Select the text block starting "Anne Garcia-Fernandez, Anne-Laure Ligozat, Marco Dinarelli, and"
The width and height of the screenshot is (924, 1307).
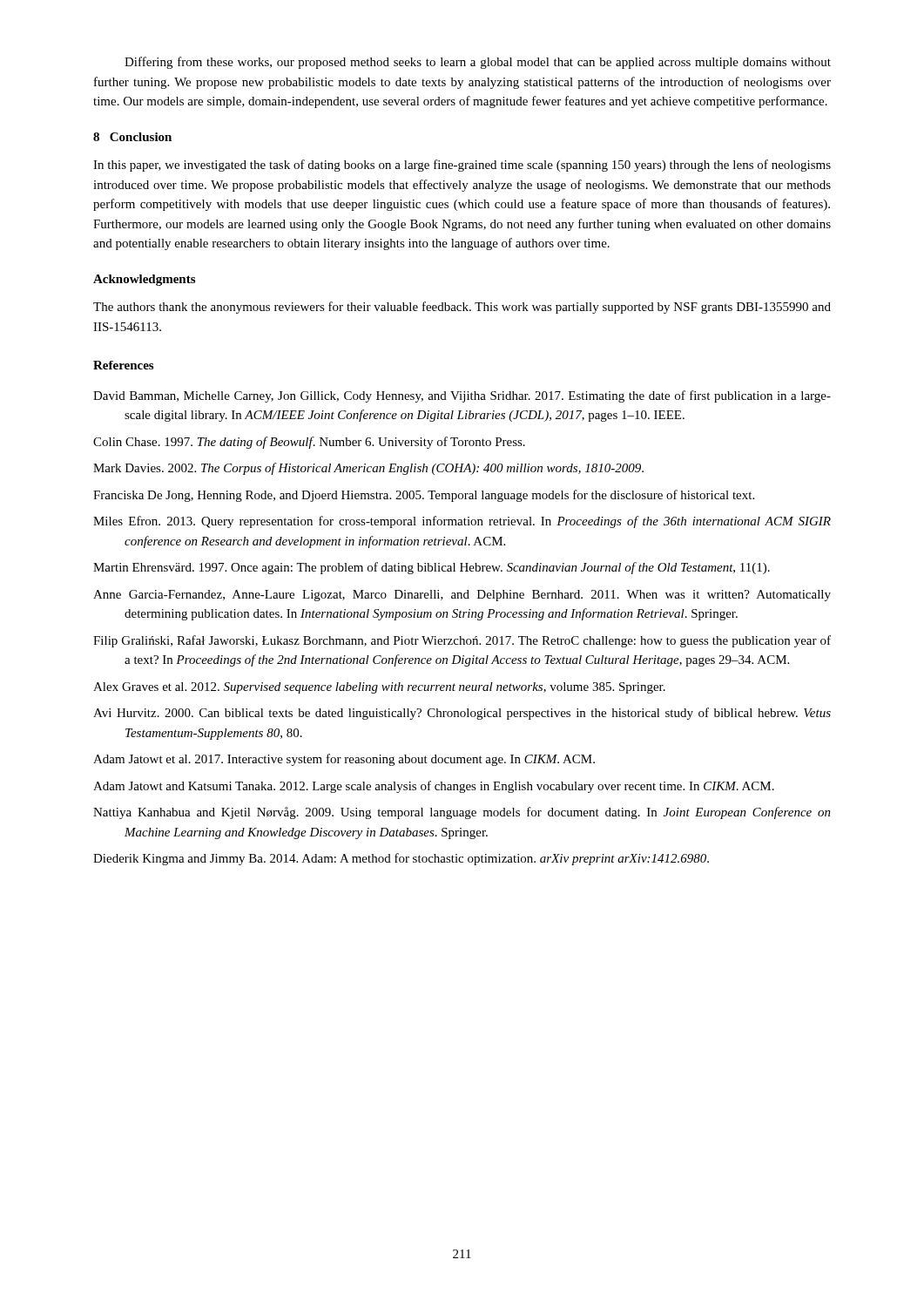(x=462, y=604)
